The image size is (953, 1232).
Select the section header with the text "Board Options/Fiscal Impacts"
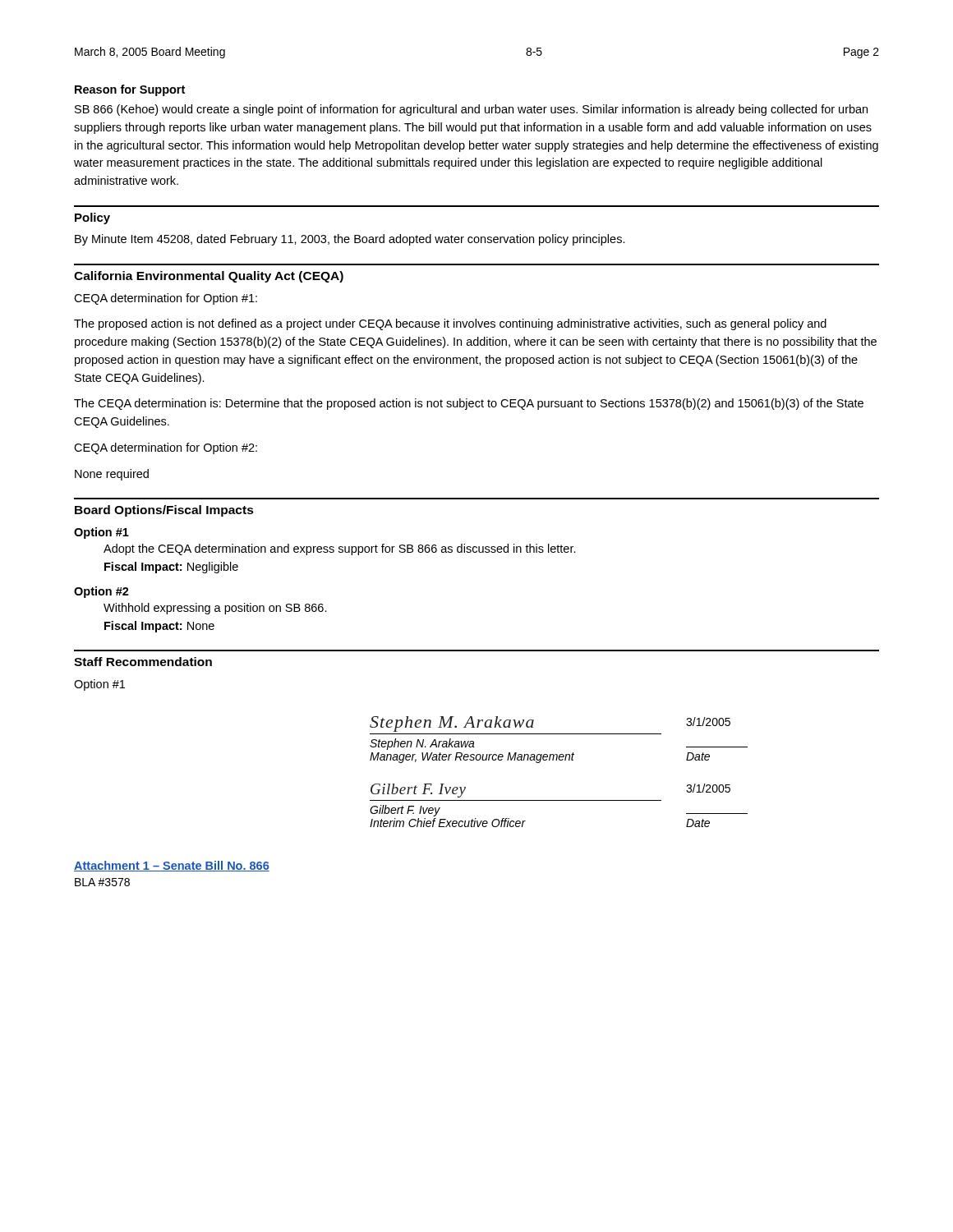coord(164,510)
